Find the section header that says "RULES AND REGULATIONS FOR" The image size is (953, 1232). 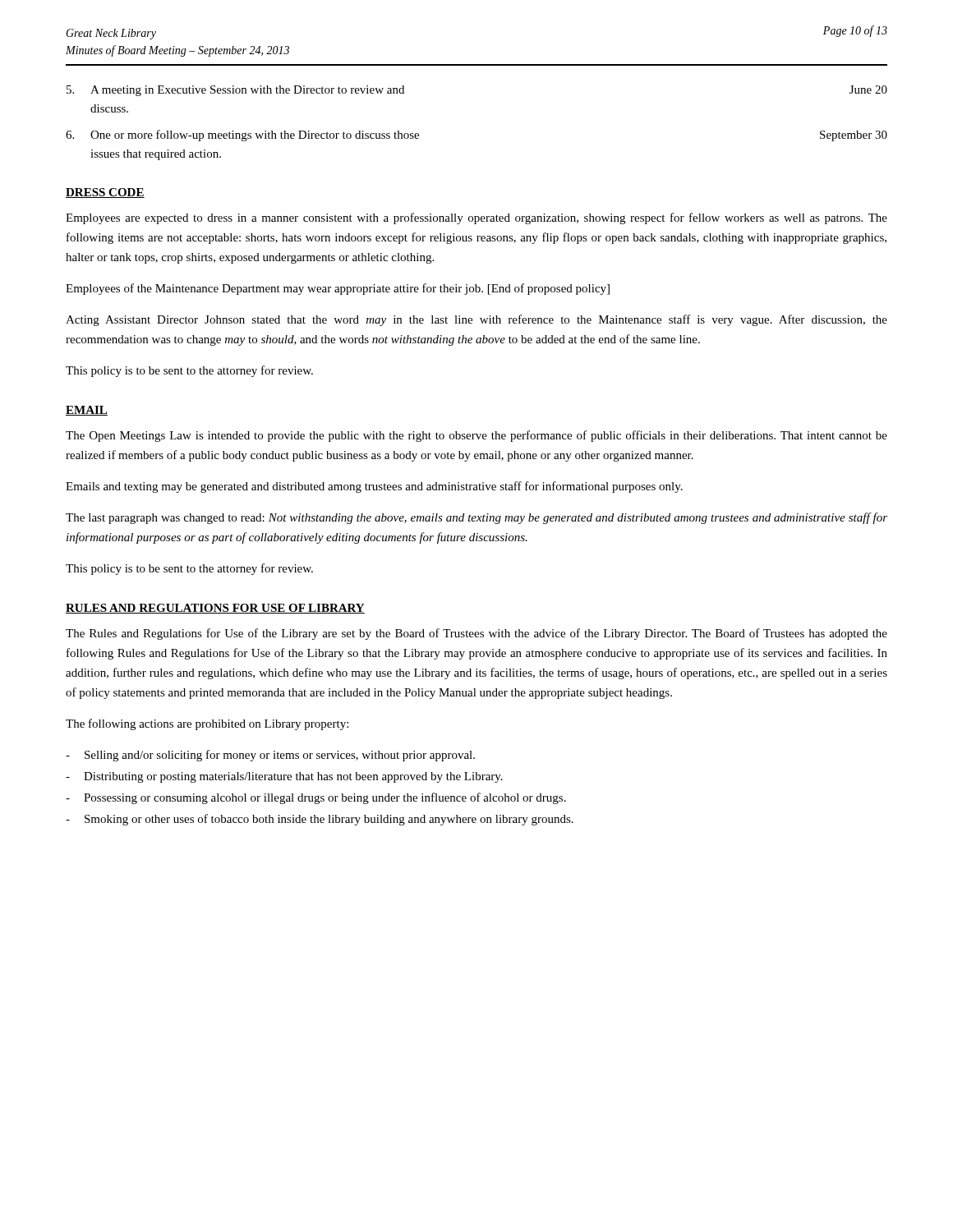[215, 608]
